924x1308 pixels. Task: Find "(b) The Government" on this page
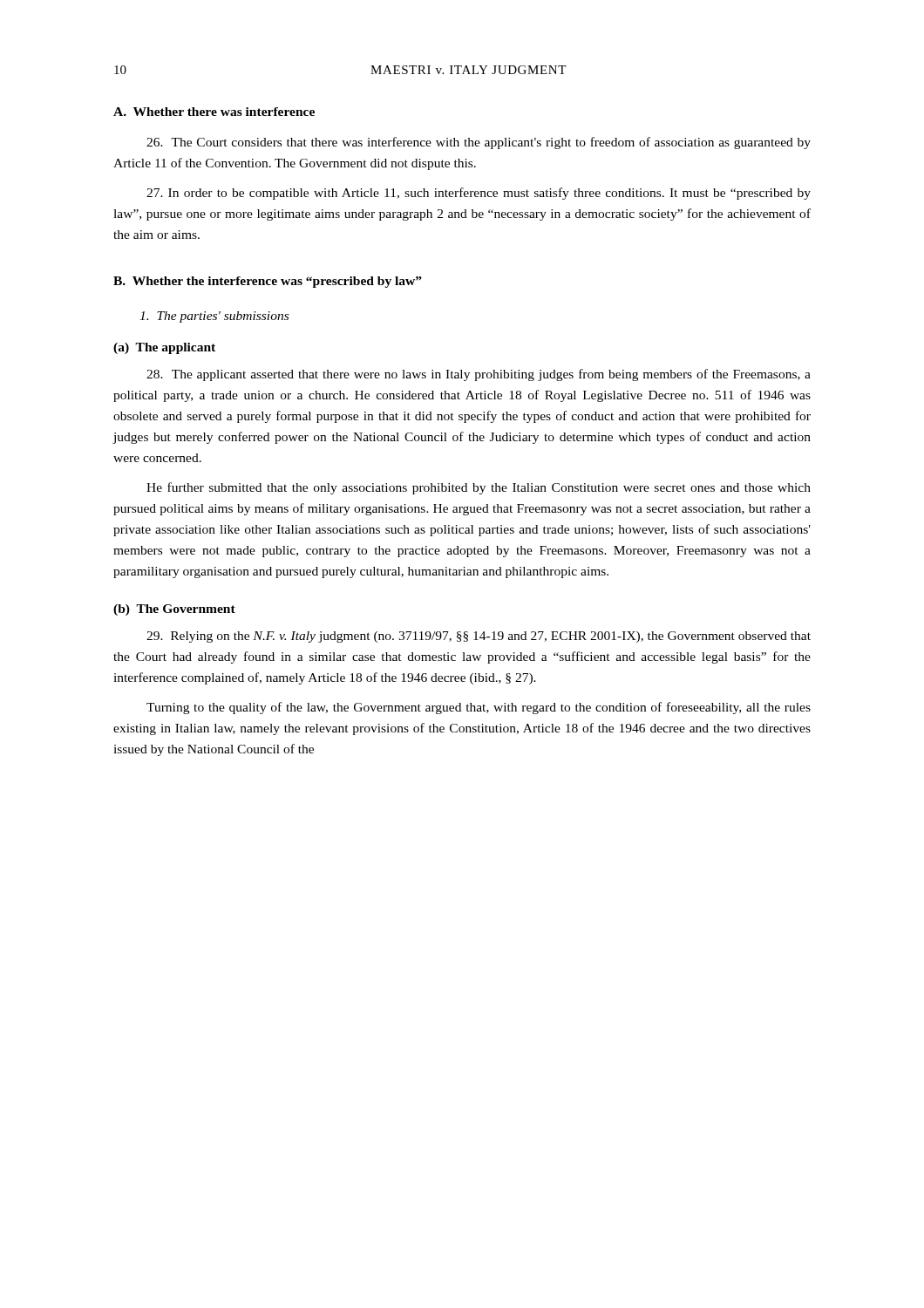174,608
